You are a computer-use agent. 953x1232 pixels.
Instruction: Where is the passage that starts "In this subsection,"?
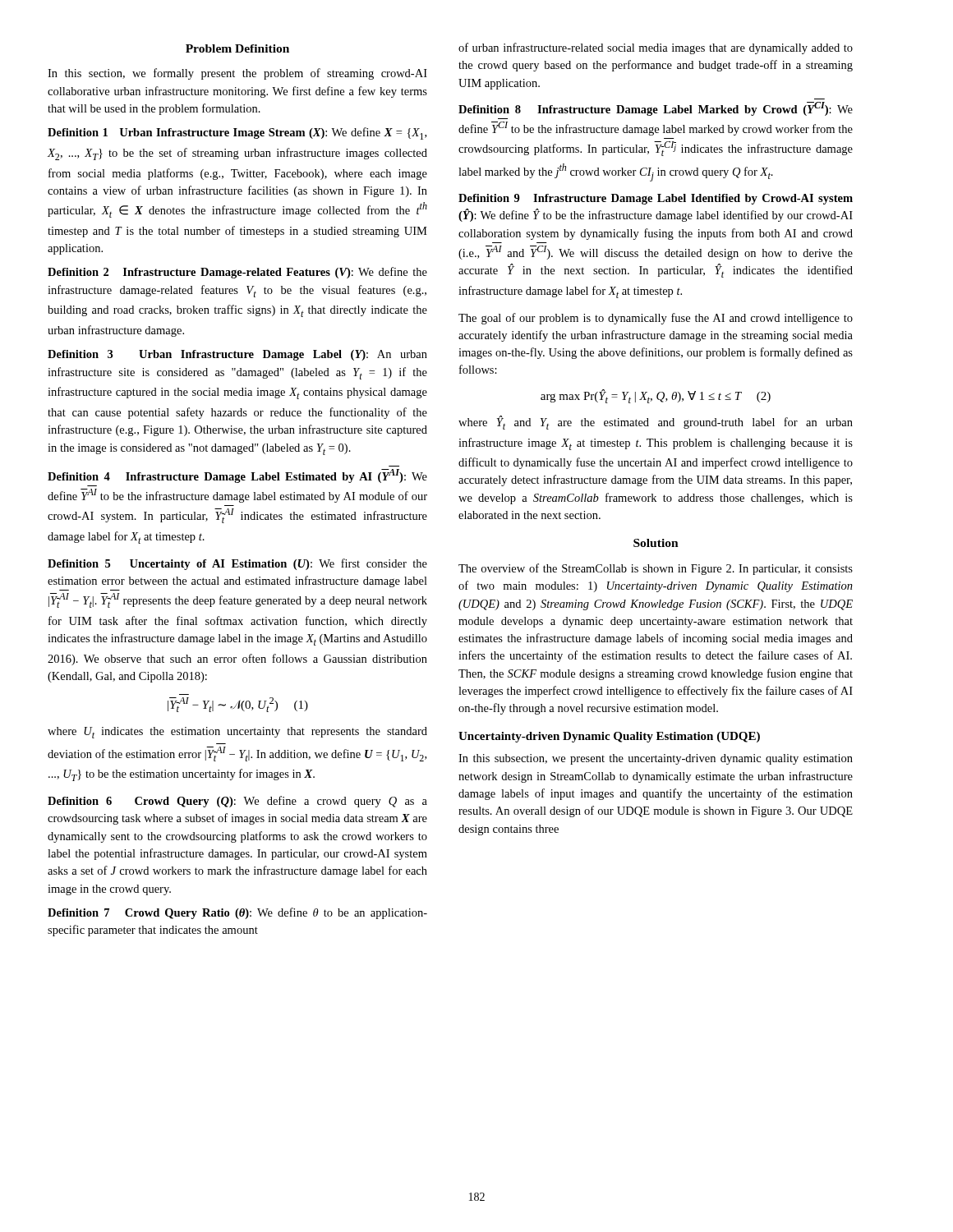point(656,793)
